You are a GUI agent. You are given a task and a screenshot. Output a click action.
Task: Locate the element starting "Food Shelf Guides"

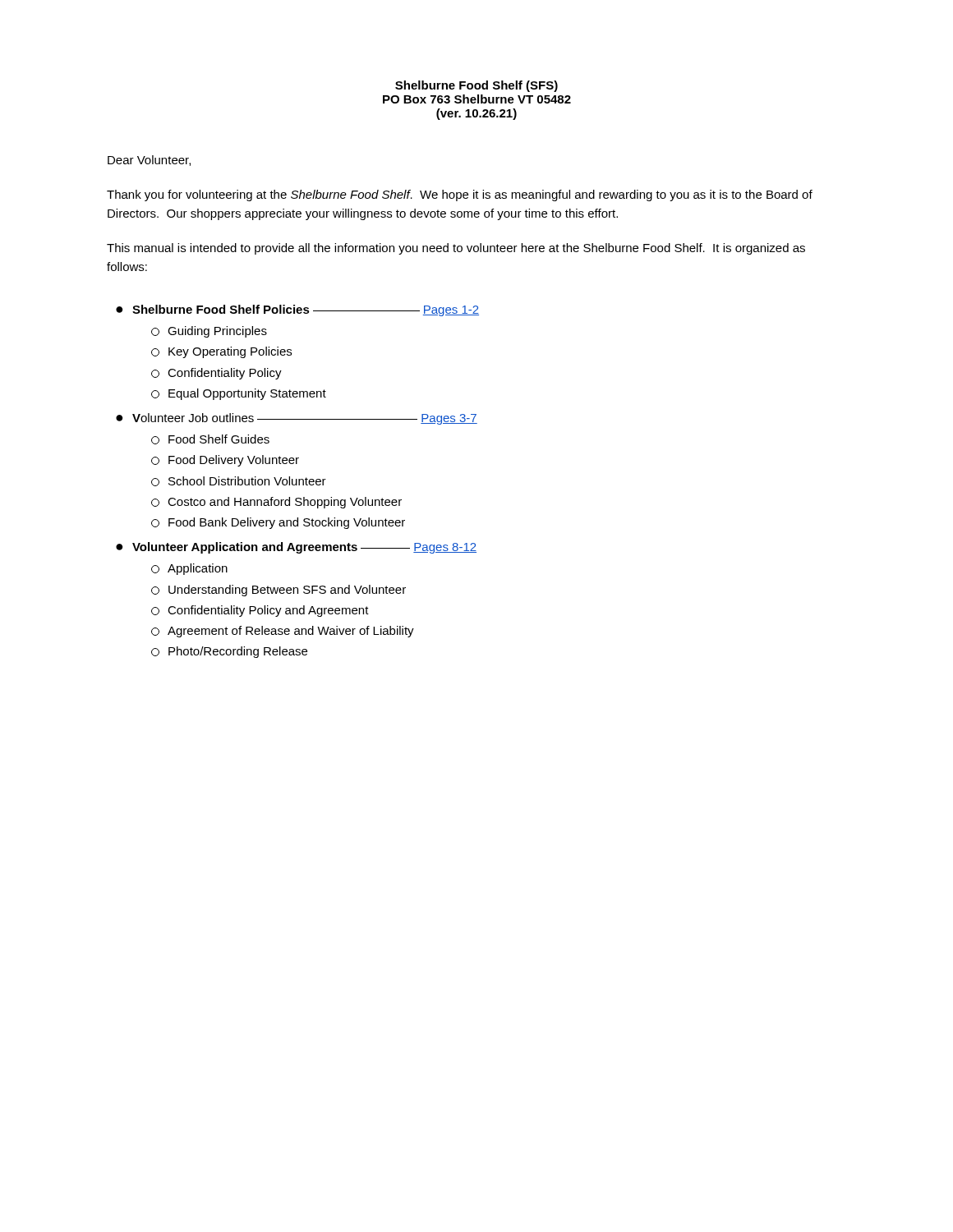point(210,439)
